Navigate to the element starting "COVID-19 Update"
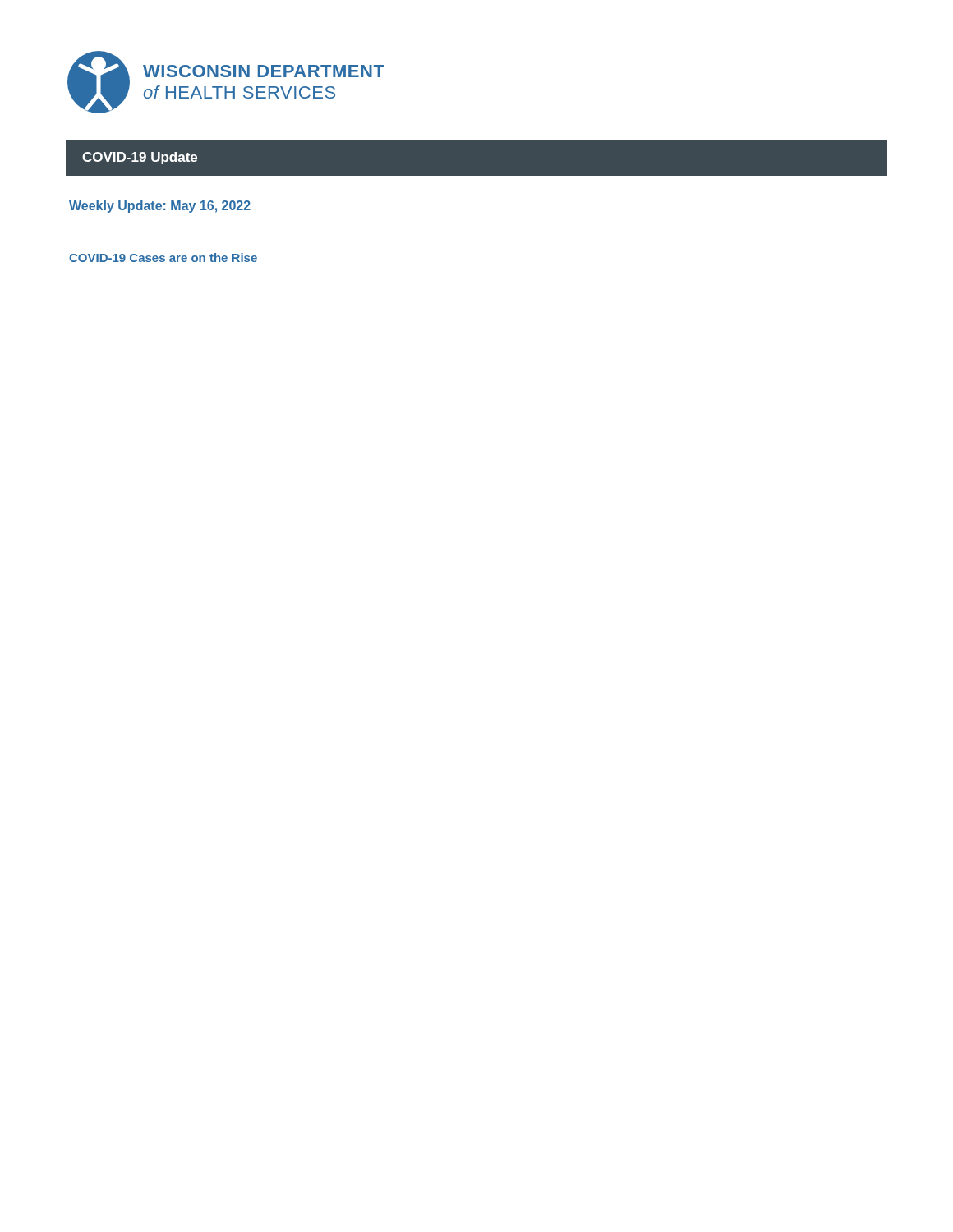The image size is (953, 1232). 140,157
